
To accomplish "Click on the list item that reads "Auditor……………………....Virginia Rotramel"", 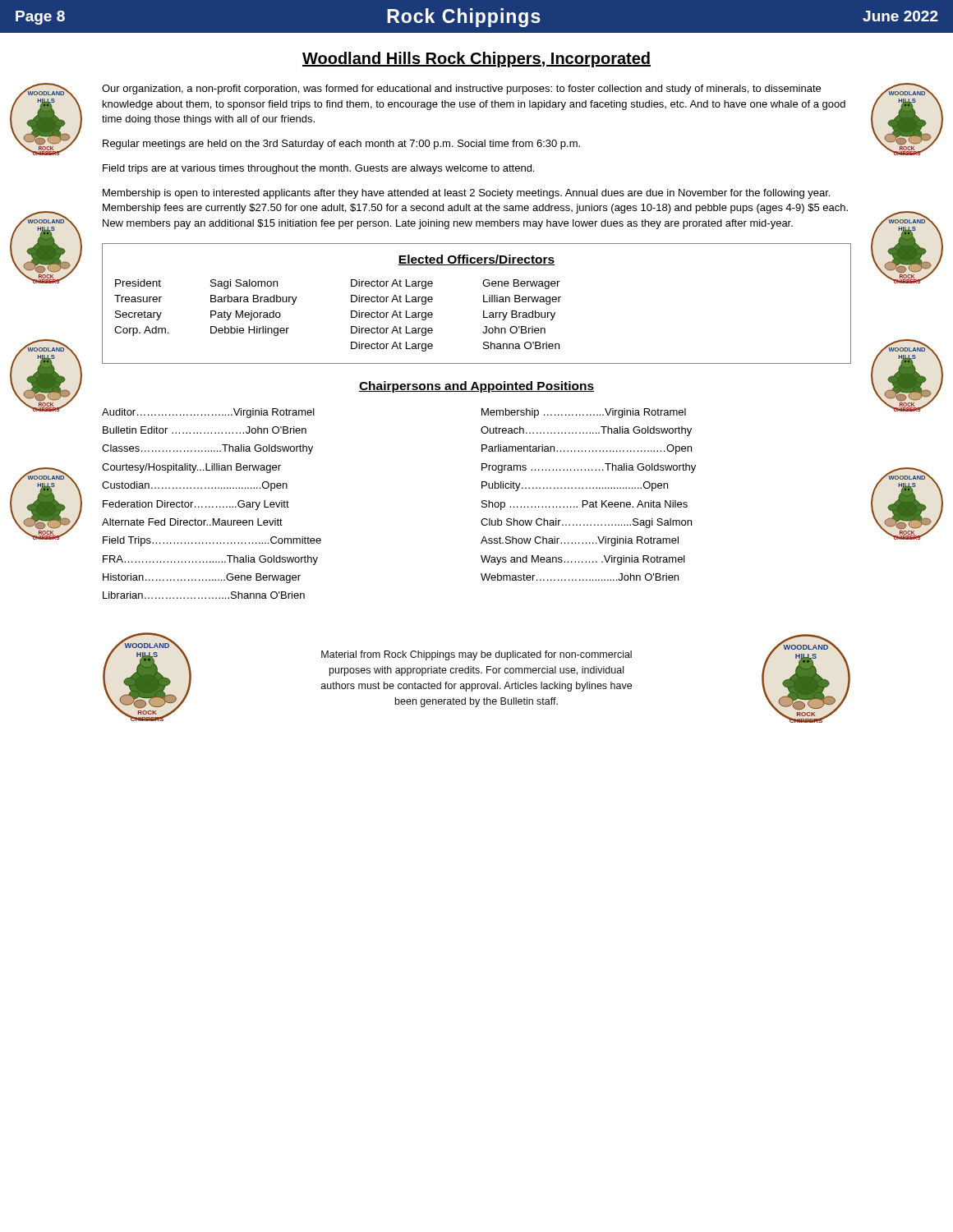I will [x=208, y=412].
